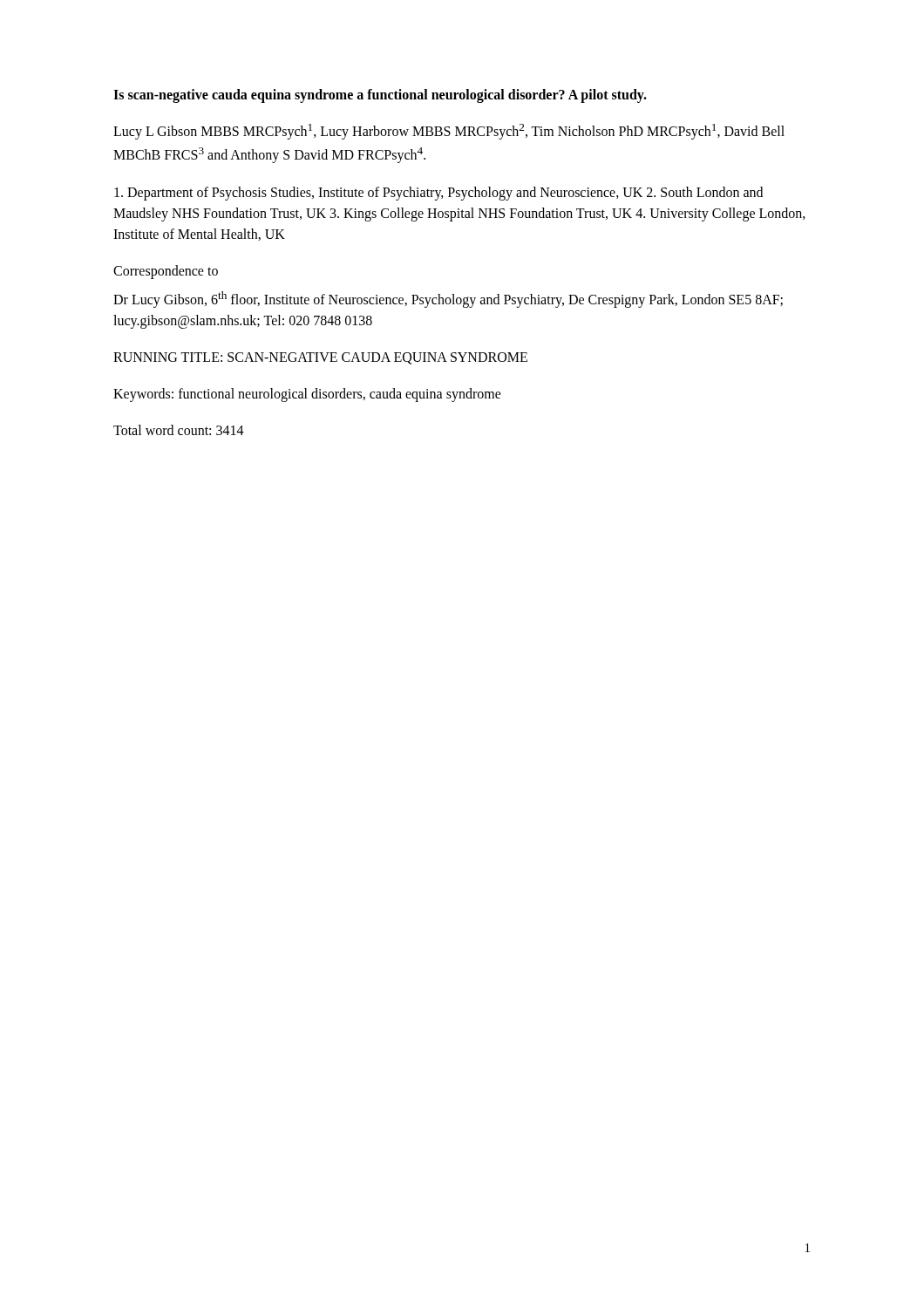Click on the block starting "Lucy L Gibson"
The height and width of the screenshot is (1308, 924).
pyautogui.click(x=449, y=142)
